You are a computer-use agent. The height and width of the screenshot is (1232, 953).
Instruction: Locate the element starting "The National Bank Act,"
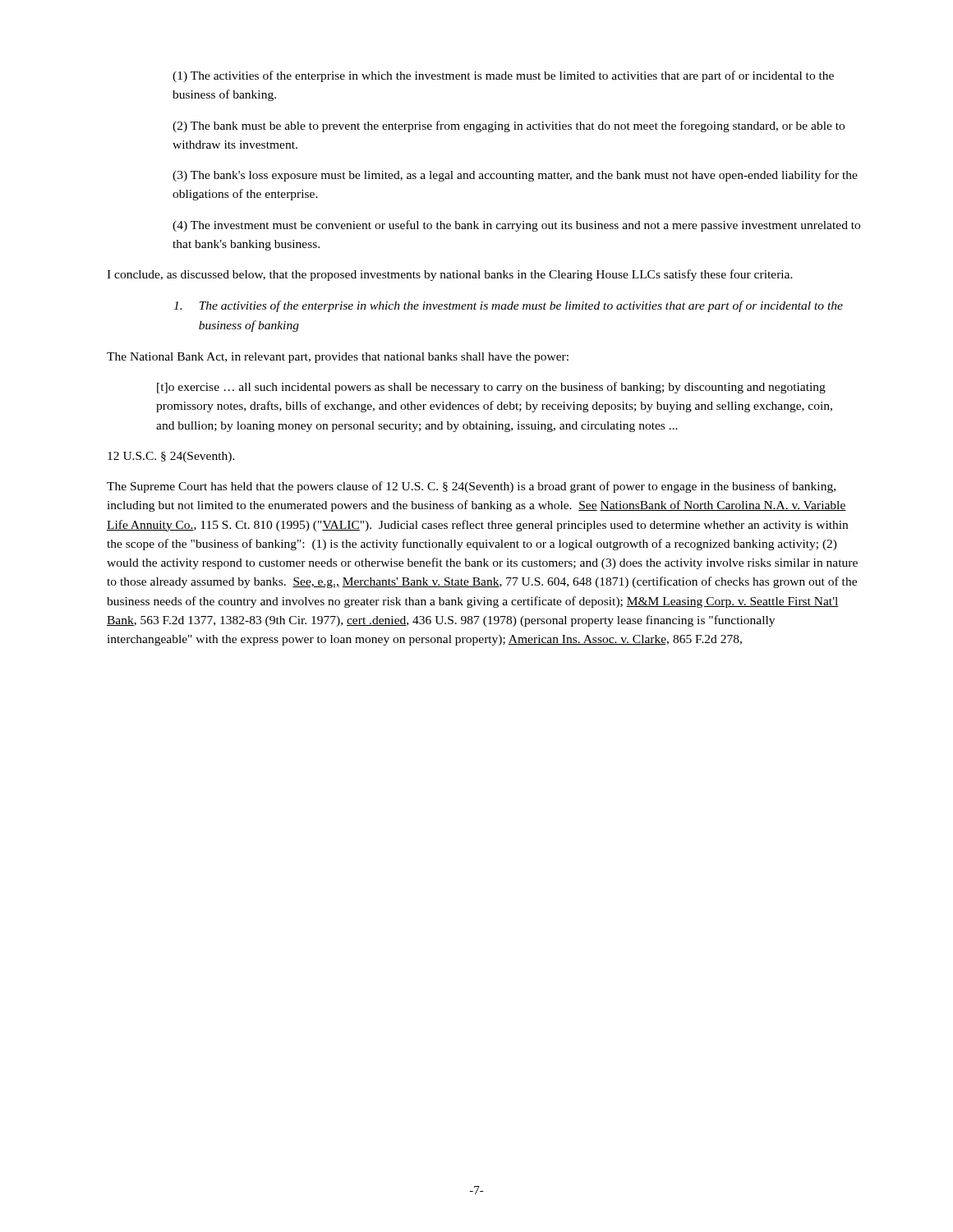pyautogui.click(x=338, y=356)
